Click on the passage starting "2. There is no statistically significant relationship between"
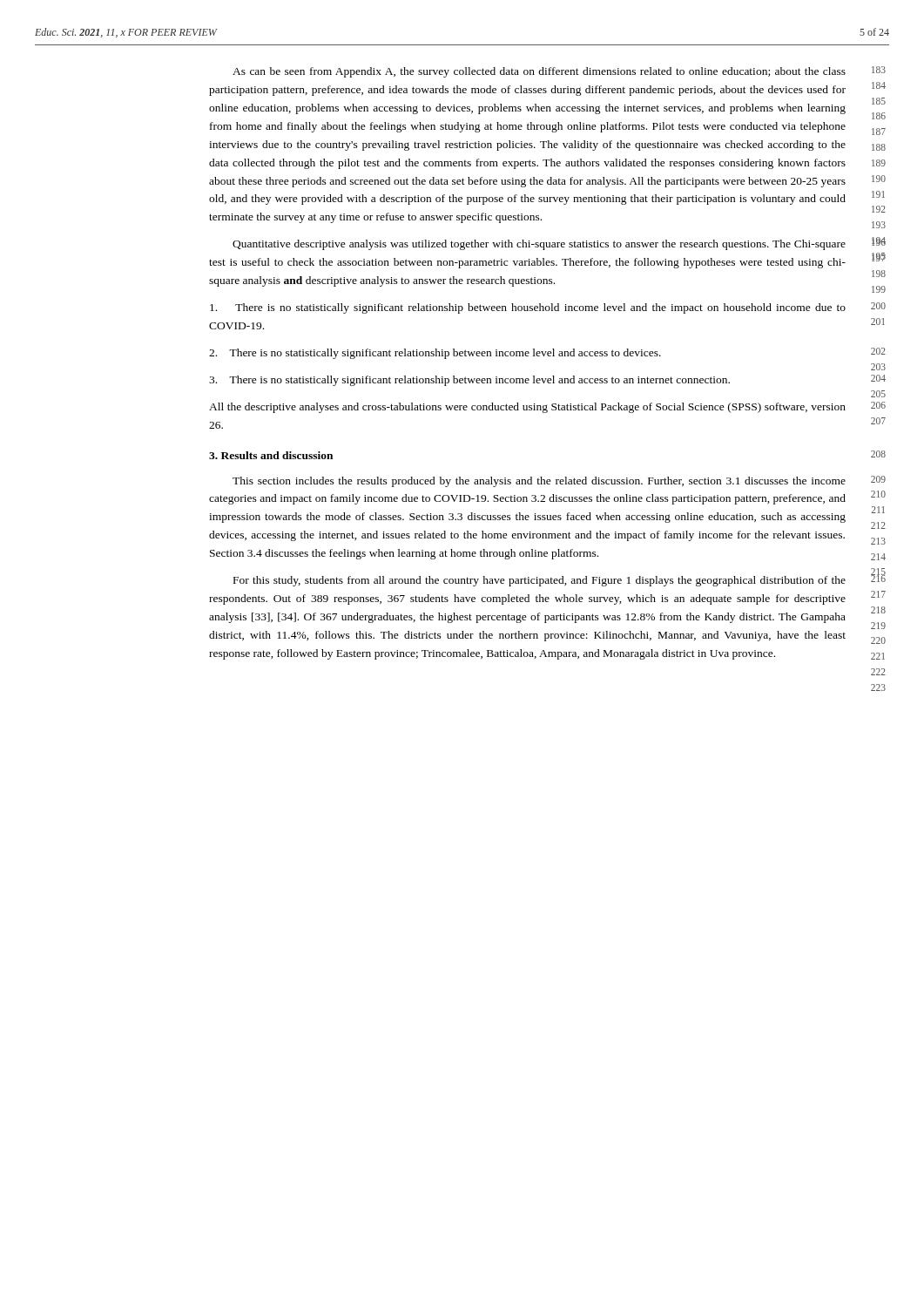 527,353
